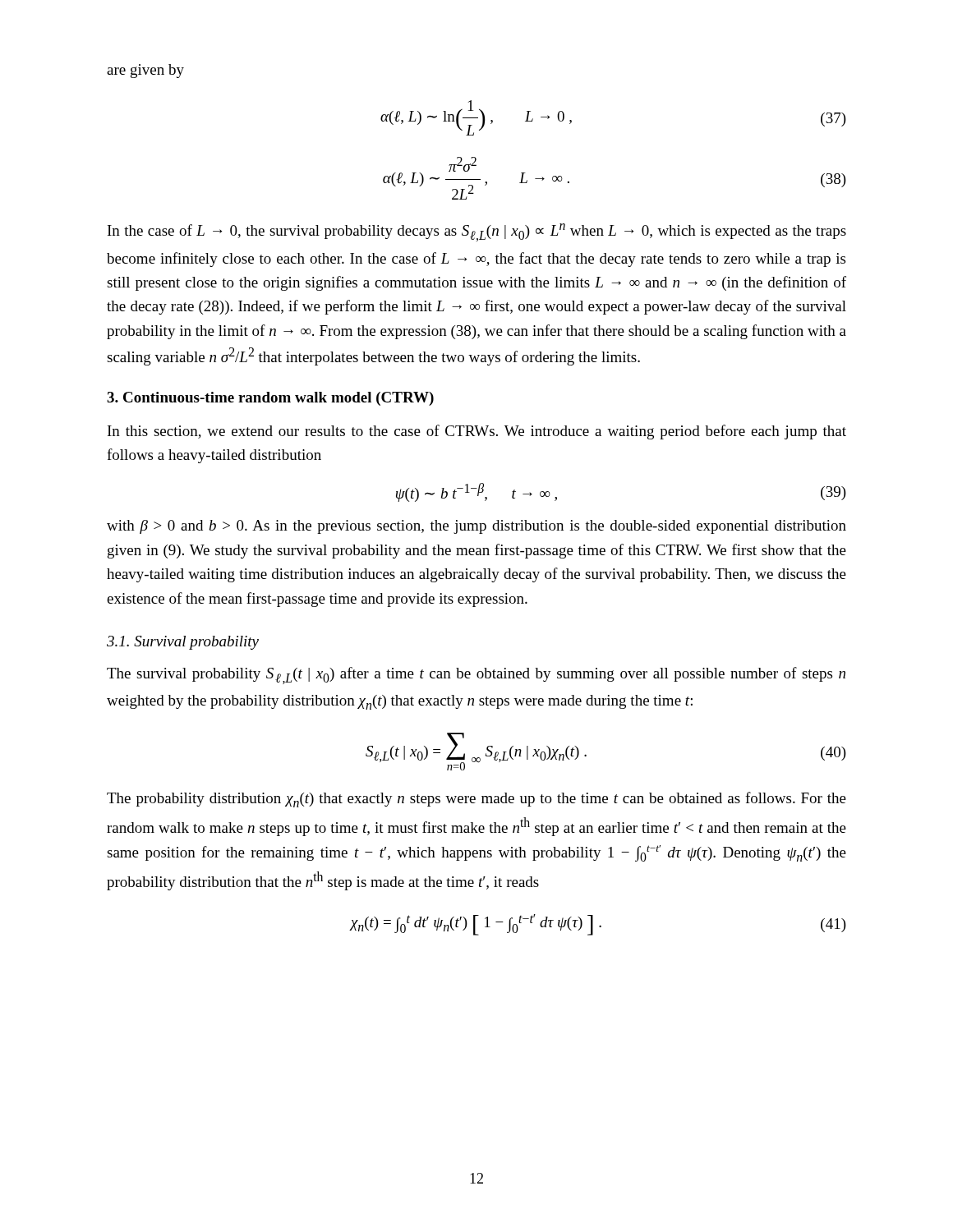
Task: Select the passage starting "α(ℓ, L) ∼ π2σ2 2L2"
Action: pyautogui.click(x=476, y=179)
